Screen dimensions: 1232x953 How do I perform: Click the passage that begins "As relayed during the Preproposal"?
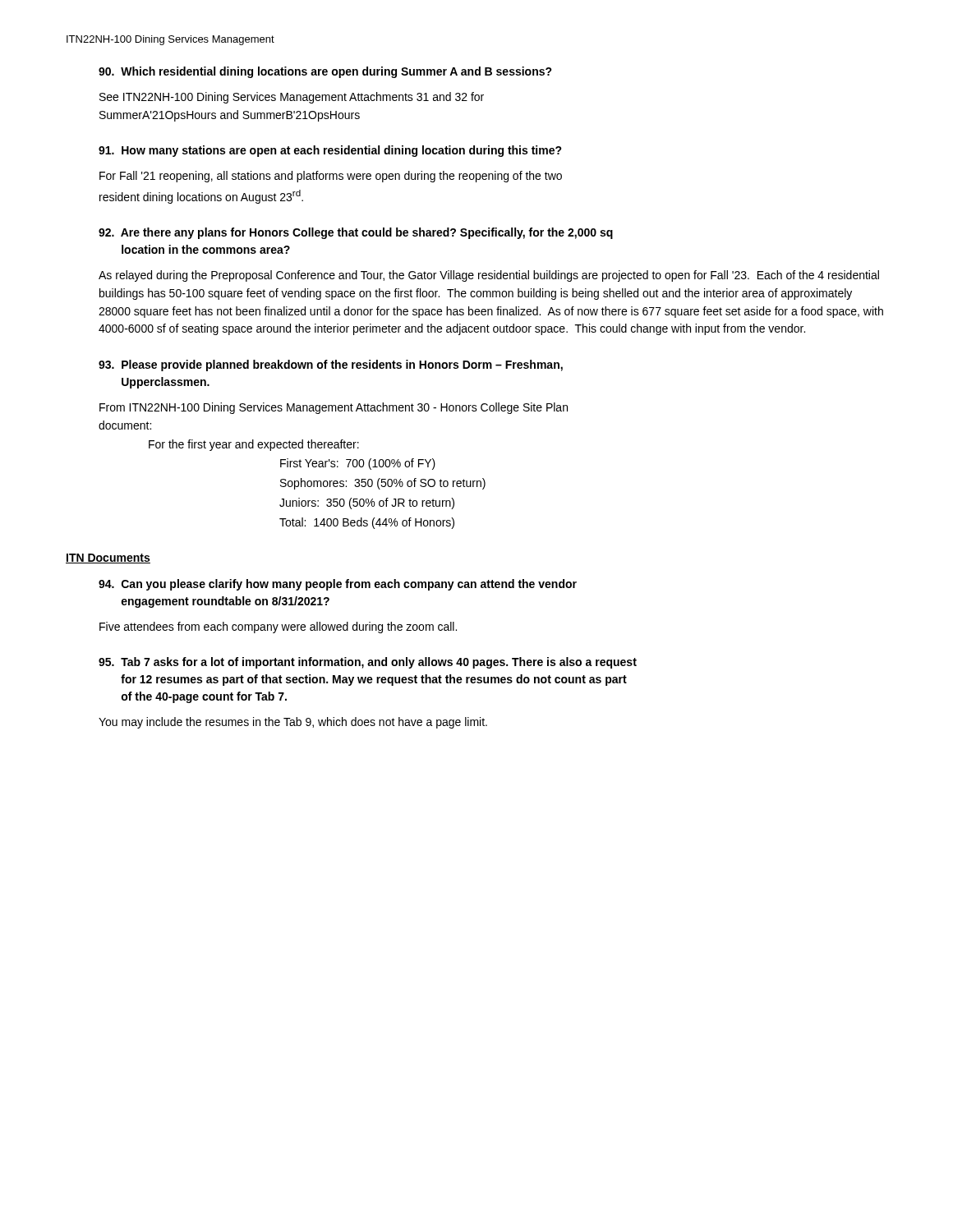[491, 302]
